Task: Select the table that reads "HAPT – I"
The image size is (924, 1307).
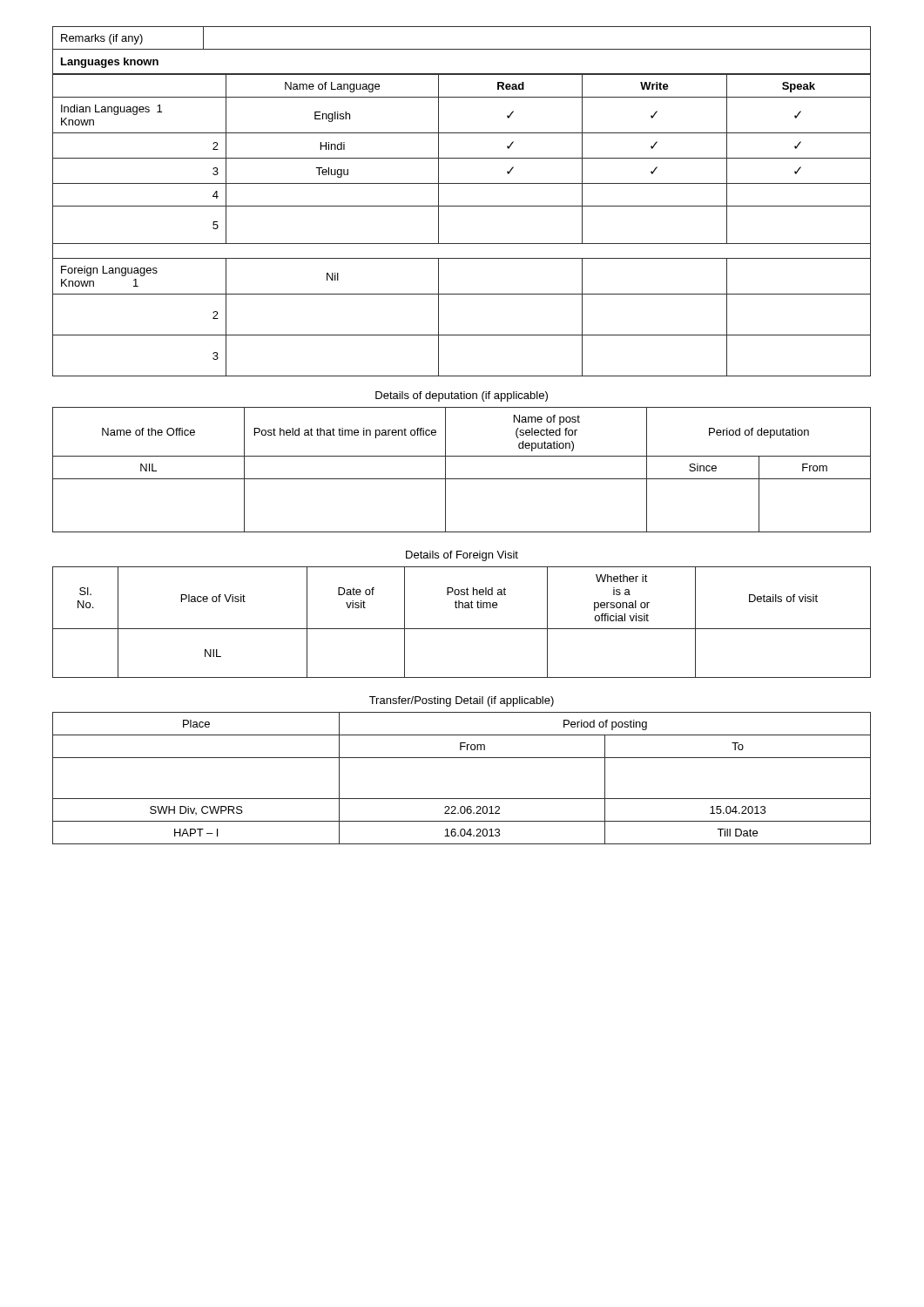Action: (462, 778)
